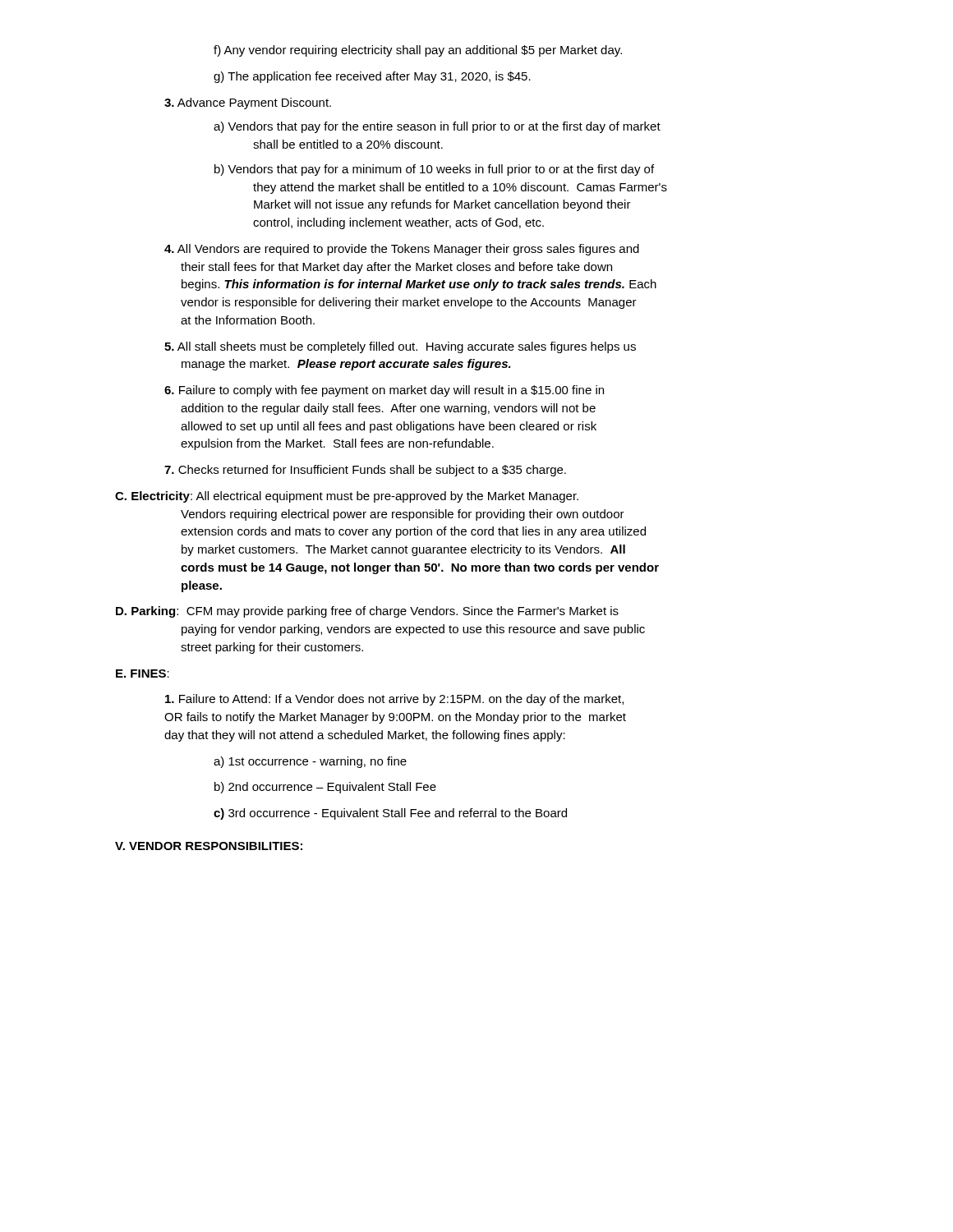The height and width of the screenshot is (1232, 953).
Task: Click on the passage starting "a) 1st occurrence"
Action: pyautogui.click(x=310, y=761)
